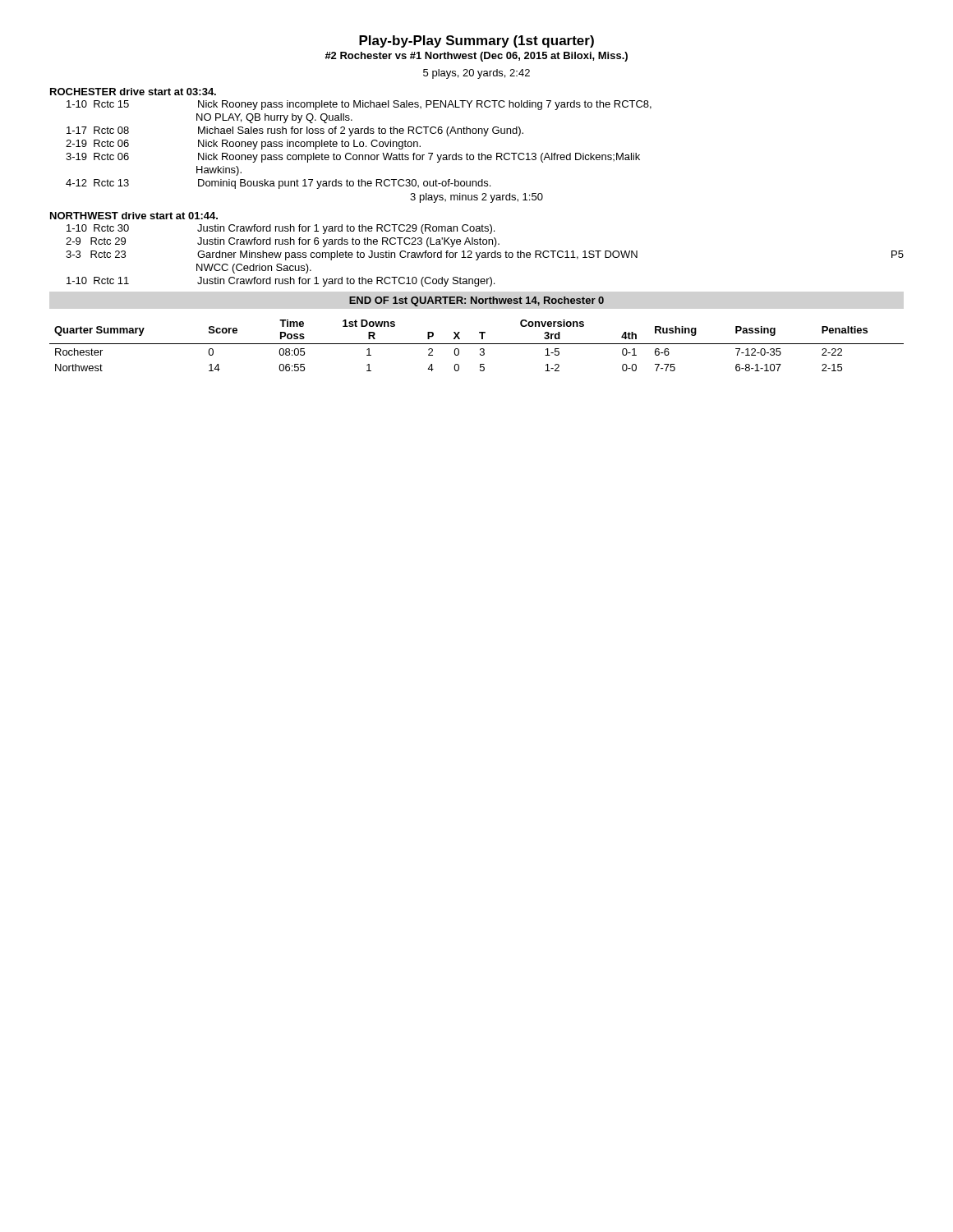Viewport: 953px width, 1232px height.
Task: Find the list item that says "1-17 Rctc 08 Michael Sales rush for loss"
Action: [476, 130]
